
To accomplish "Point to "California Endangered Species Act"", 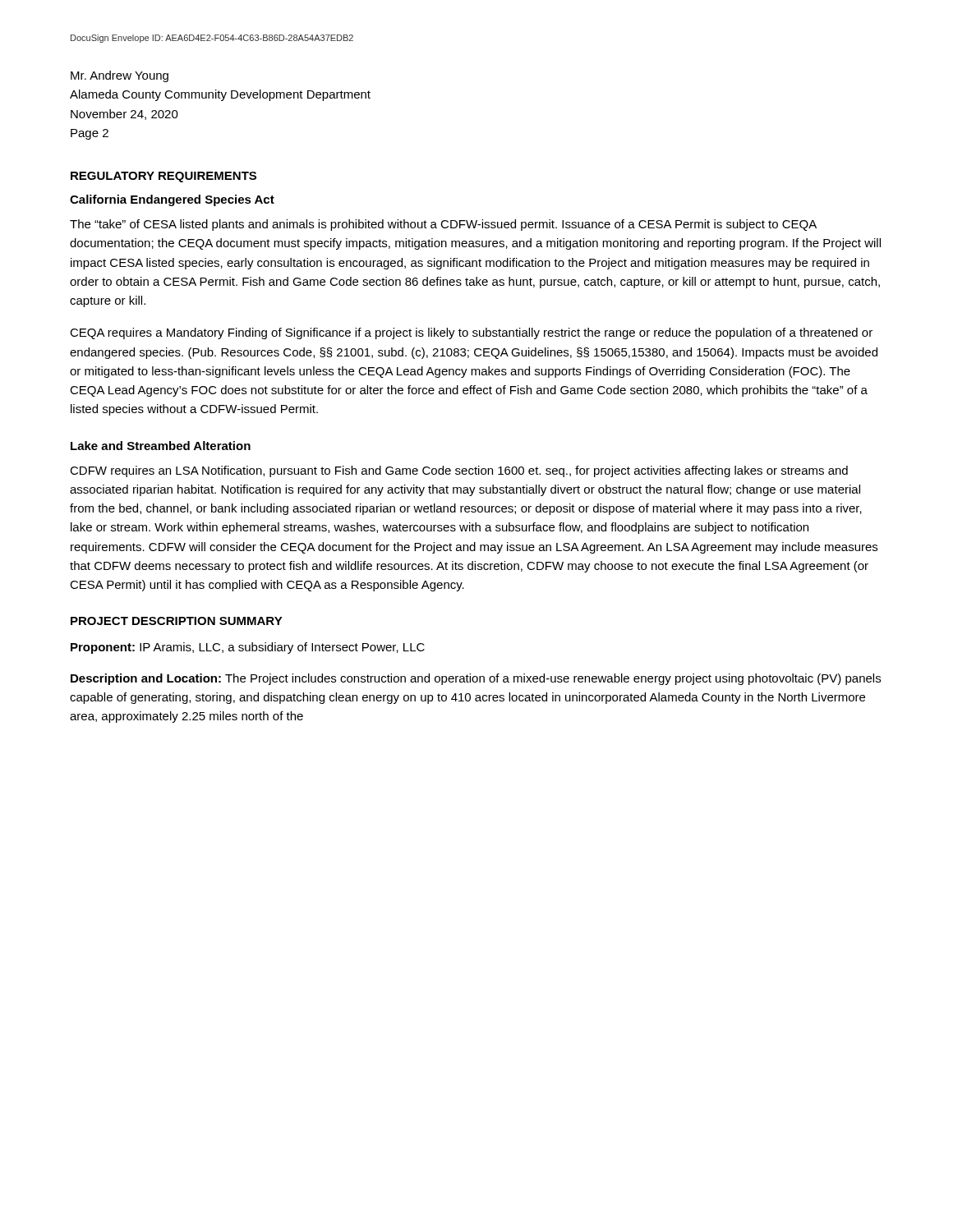I will pyautogui.click(x=172, y=199).
